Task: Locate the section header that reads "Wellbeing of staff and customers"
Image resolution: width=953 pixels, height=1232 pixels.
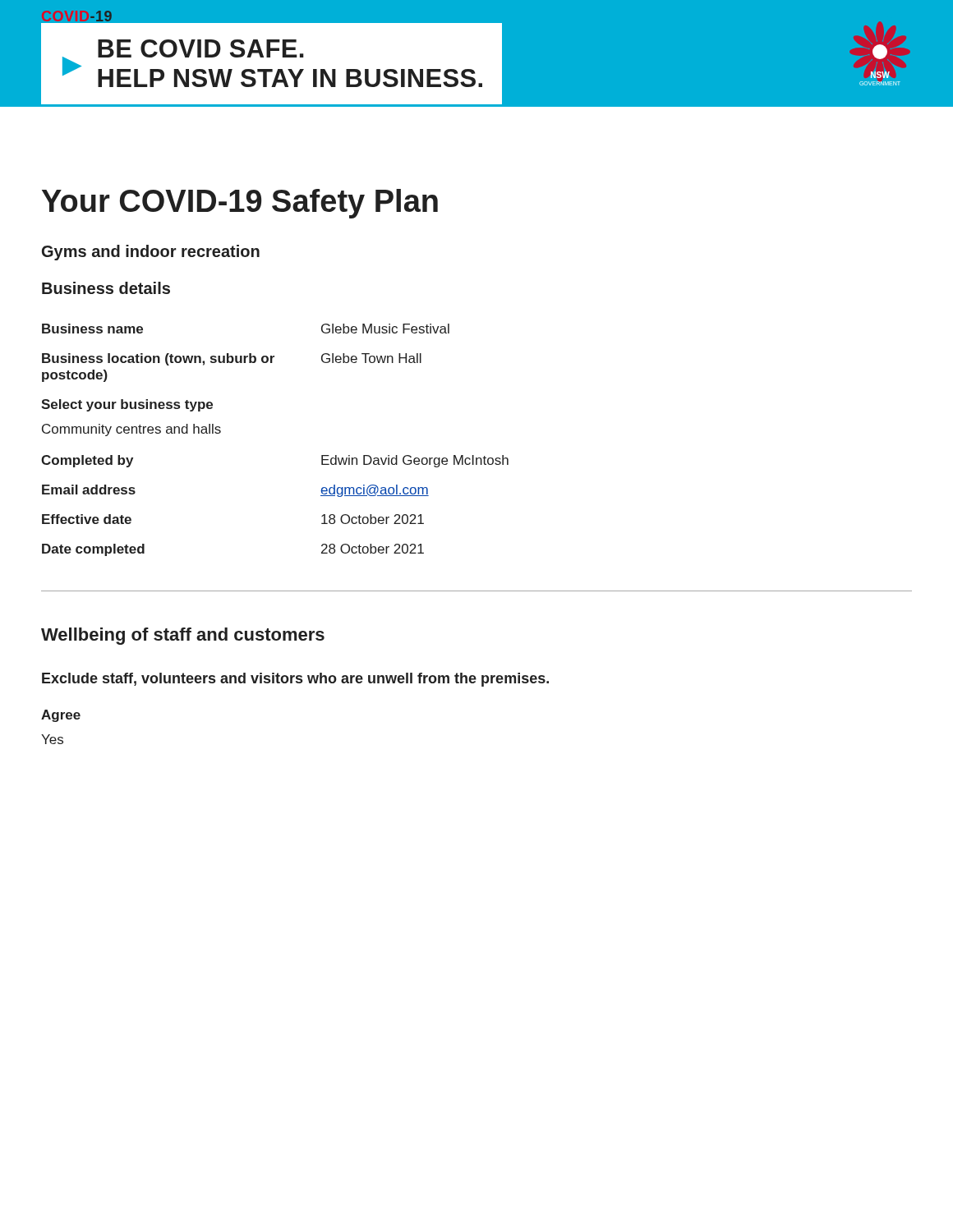Action: [183, 634]
